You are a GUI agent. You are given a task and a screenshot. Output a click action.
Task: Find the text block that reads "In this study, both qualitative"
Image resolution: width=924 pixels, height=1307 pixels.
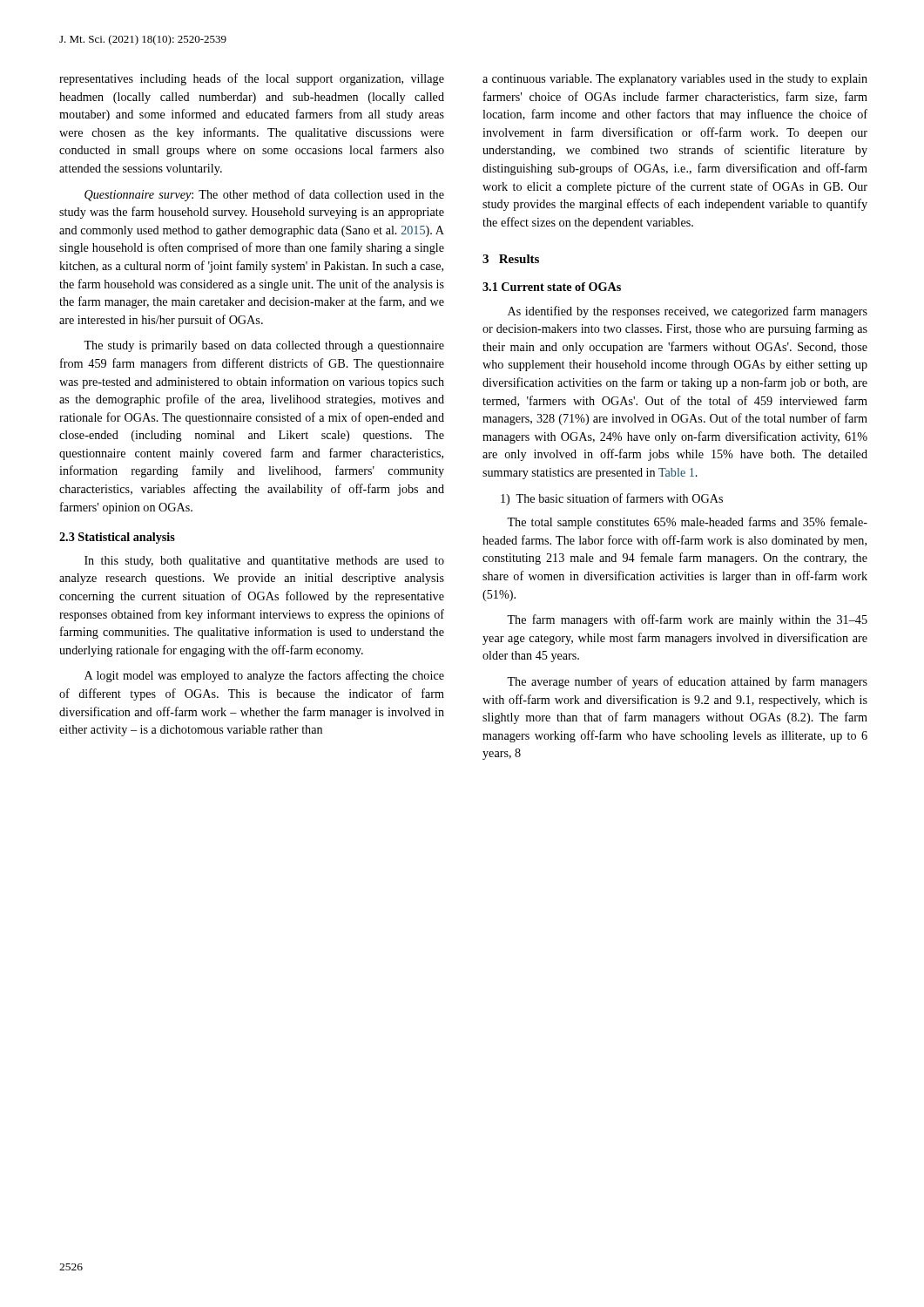pos(252,605)
